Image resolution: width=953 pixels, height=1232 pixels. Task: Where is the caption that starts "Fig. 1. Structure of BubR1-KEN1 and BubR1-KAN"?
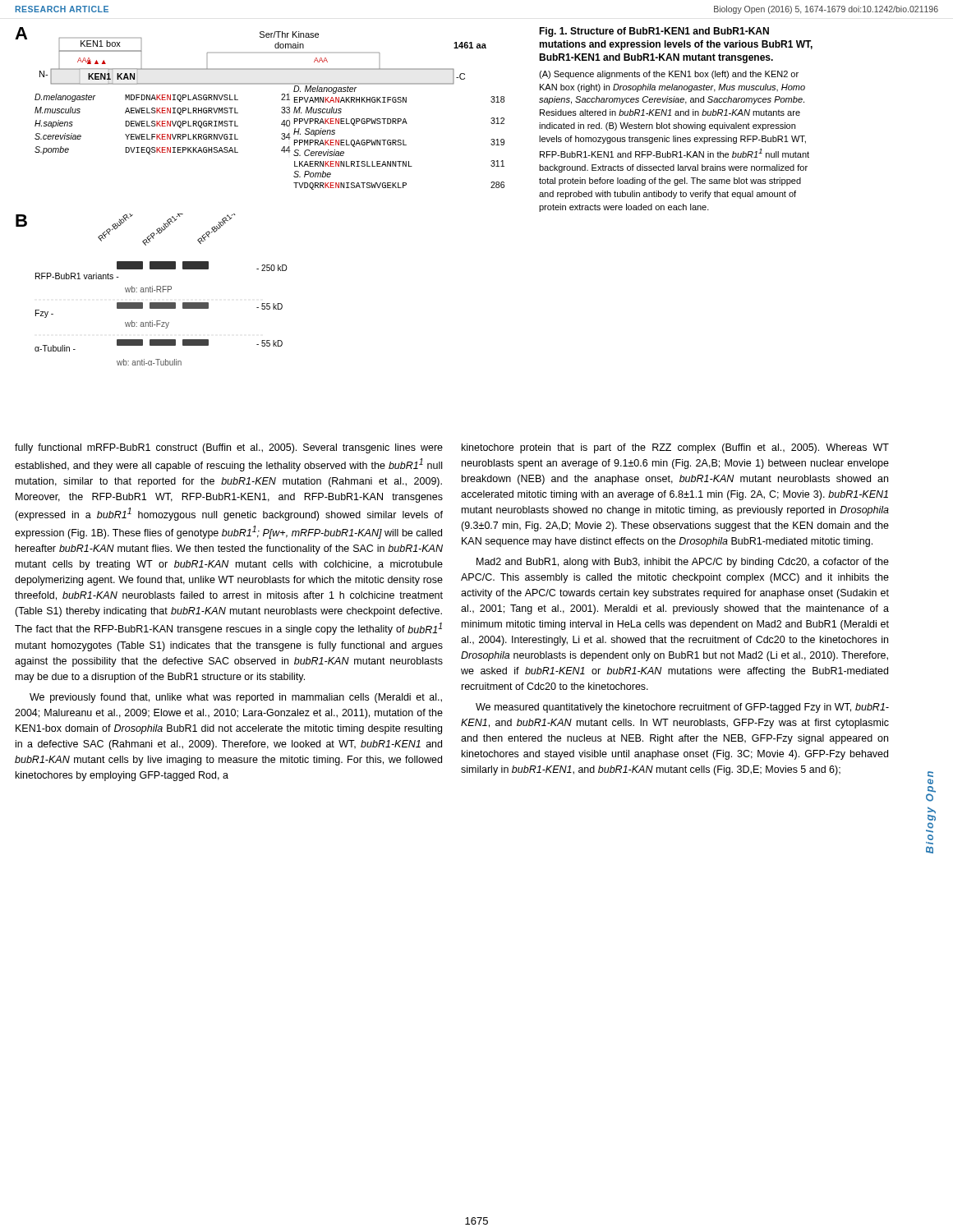click(x=679, y=119)
